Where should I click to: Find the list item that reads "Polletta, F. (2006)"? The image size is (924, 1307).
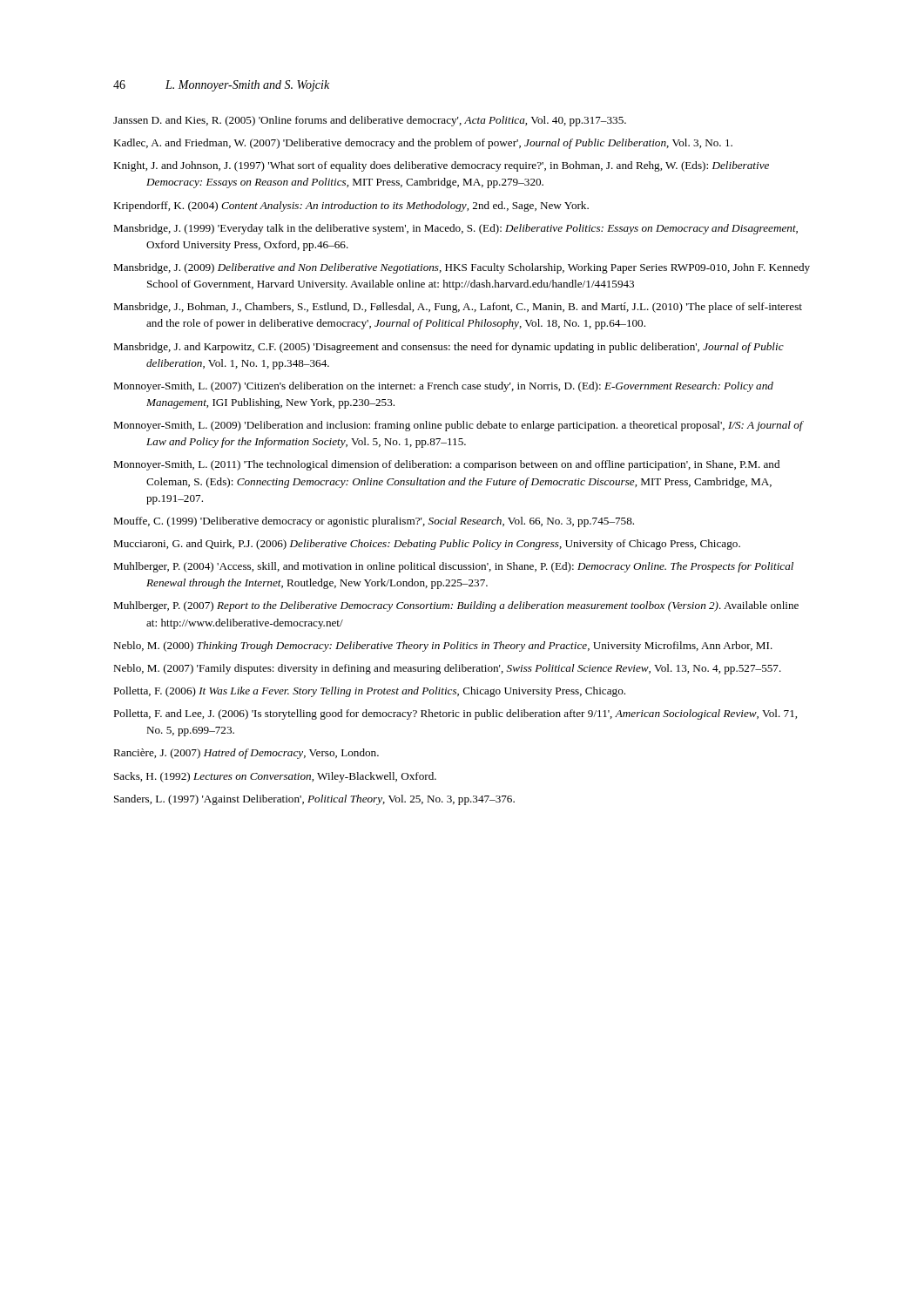click(x=370, y=690)
